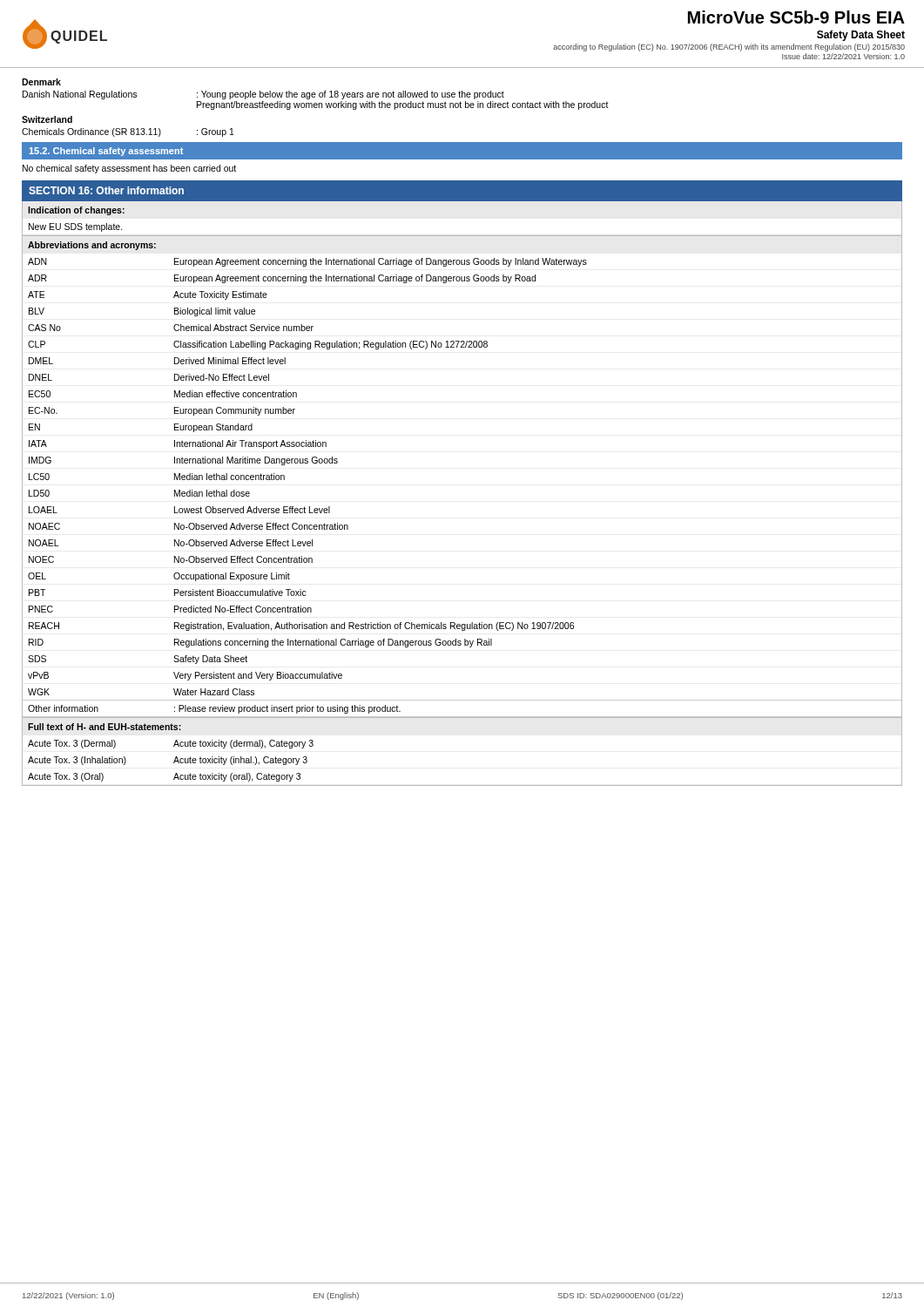Select the region starting "SECTION 16: Other information"
This screenshot has width=924, height=1307.
click(x=107, y=191)
